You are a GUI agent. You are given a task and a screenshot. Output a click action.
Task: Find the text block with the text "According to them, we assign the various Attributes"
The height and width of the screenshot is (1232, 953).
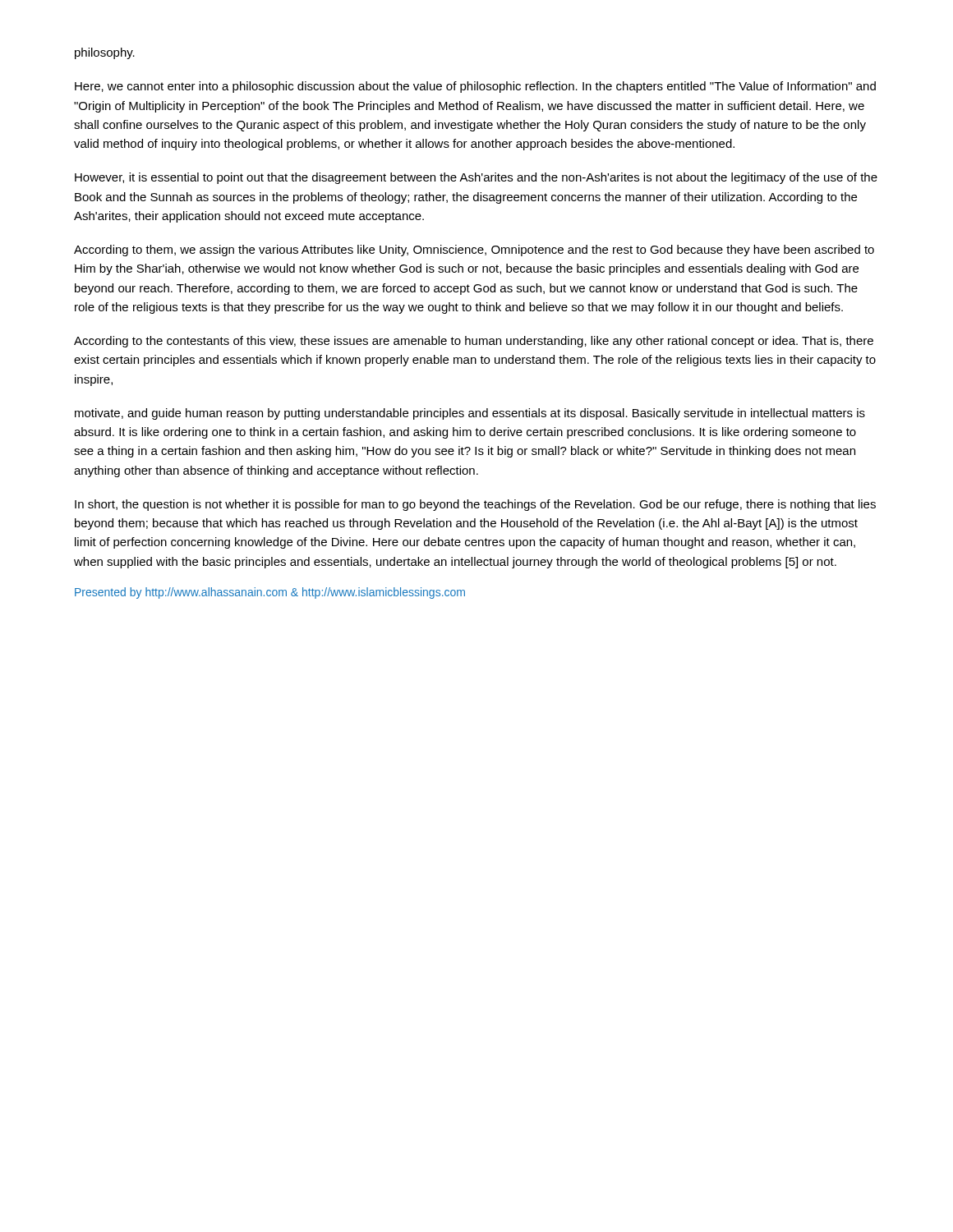tap(474, 278)
